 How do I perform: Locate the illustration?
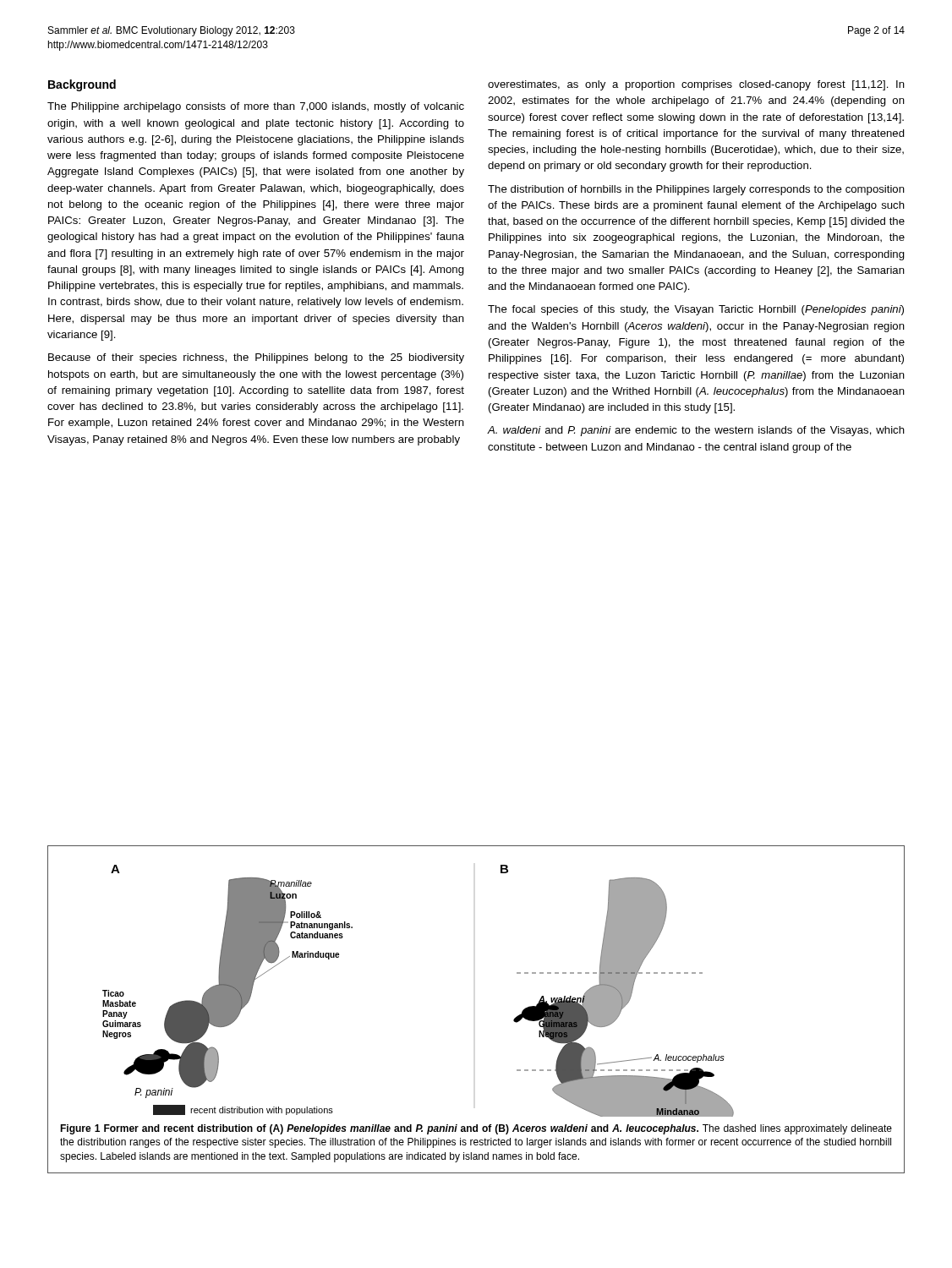coord(476,985)
